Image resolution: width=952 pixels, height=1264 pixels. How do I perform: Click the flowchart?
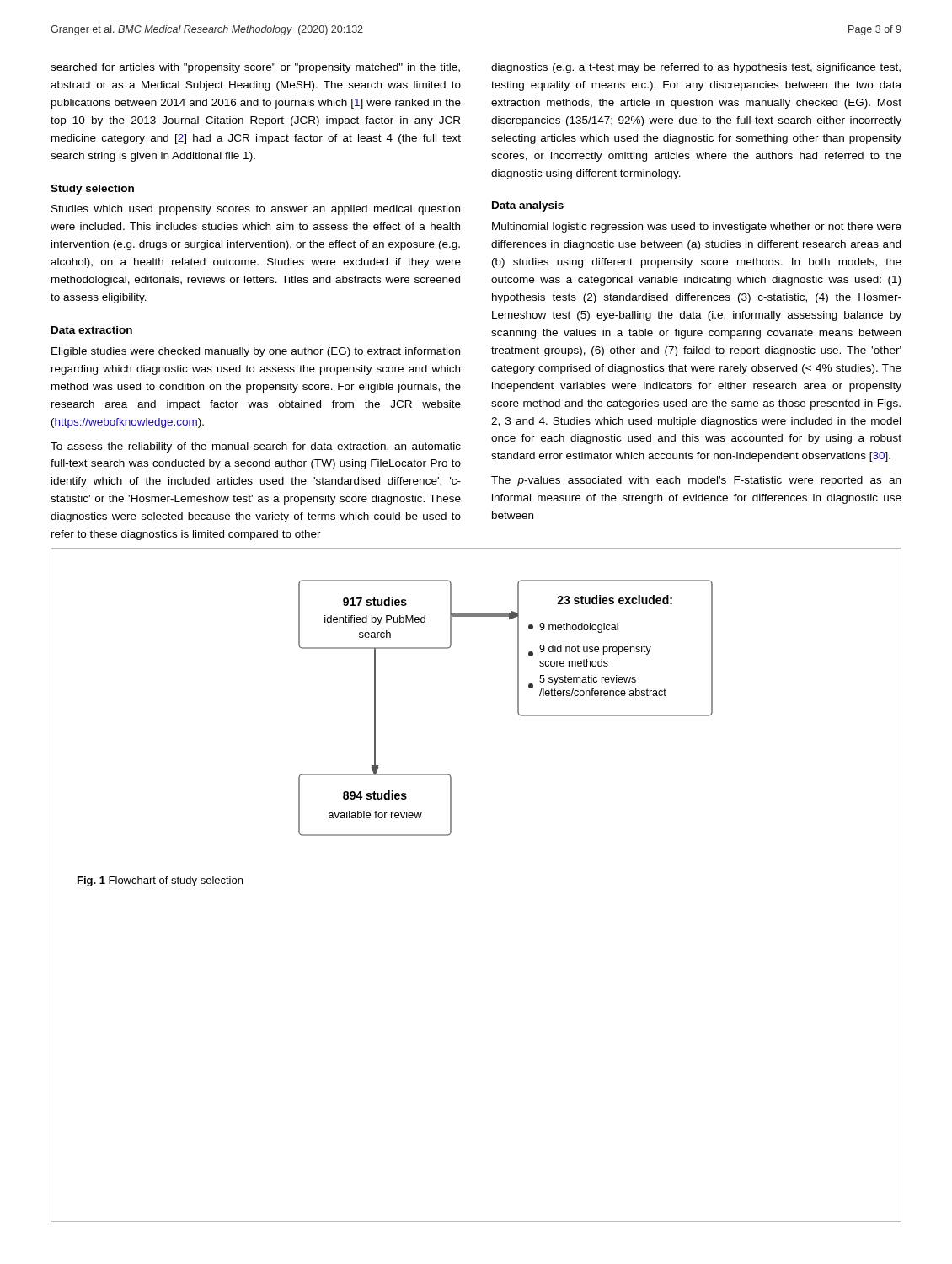476,715
